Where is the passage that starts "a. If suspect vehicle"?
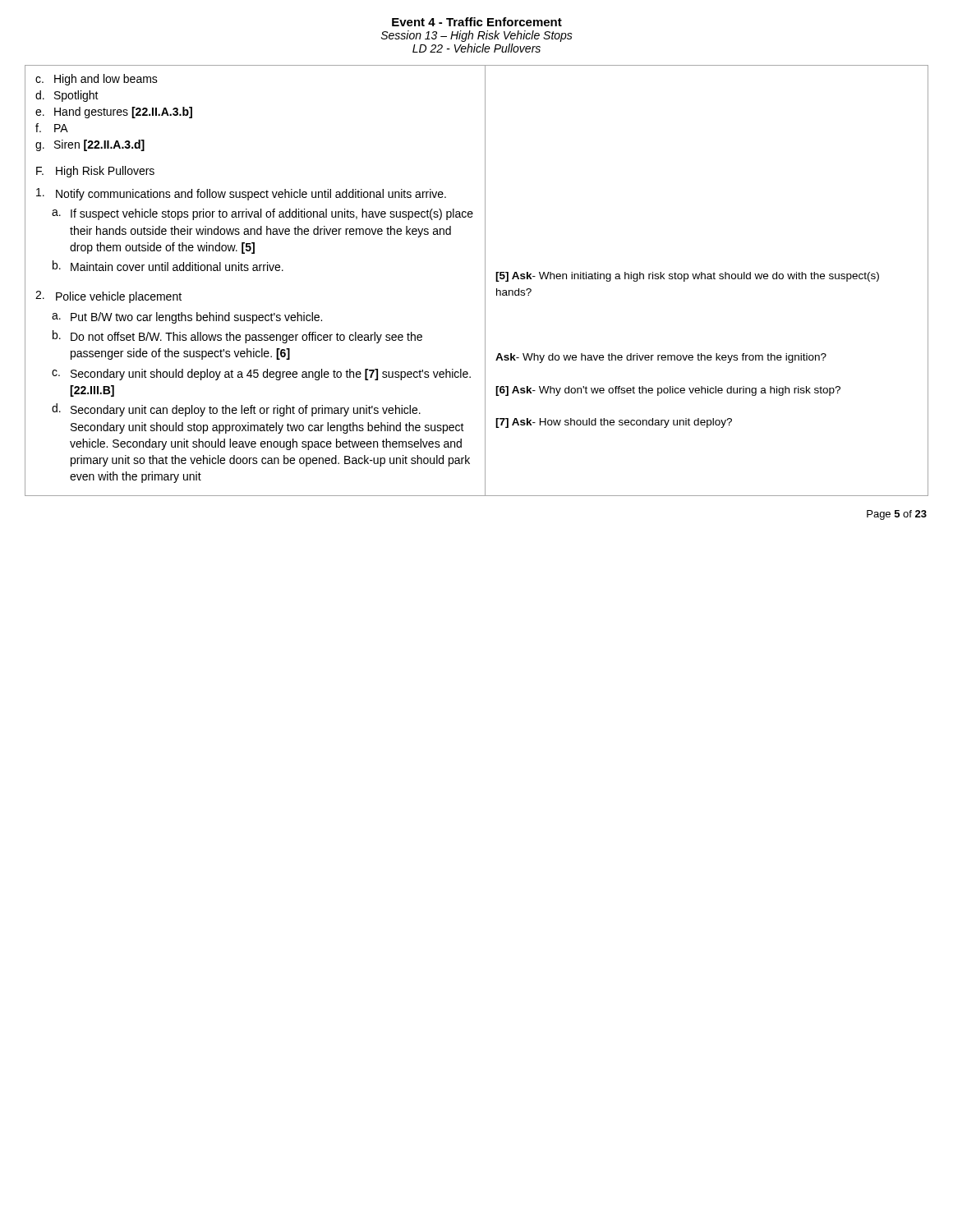This screenshot has height=1232, width=953. (x=263, y=231)
